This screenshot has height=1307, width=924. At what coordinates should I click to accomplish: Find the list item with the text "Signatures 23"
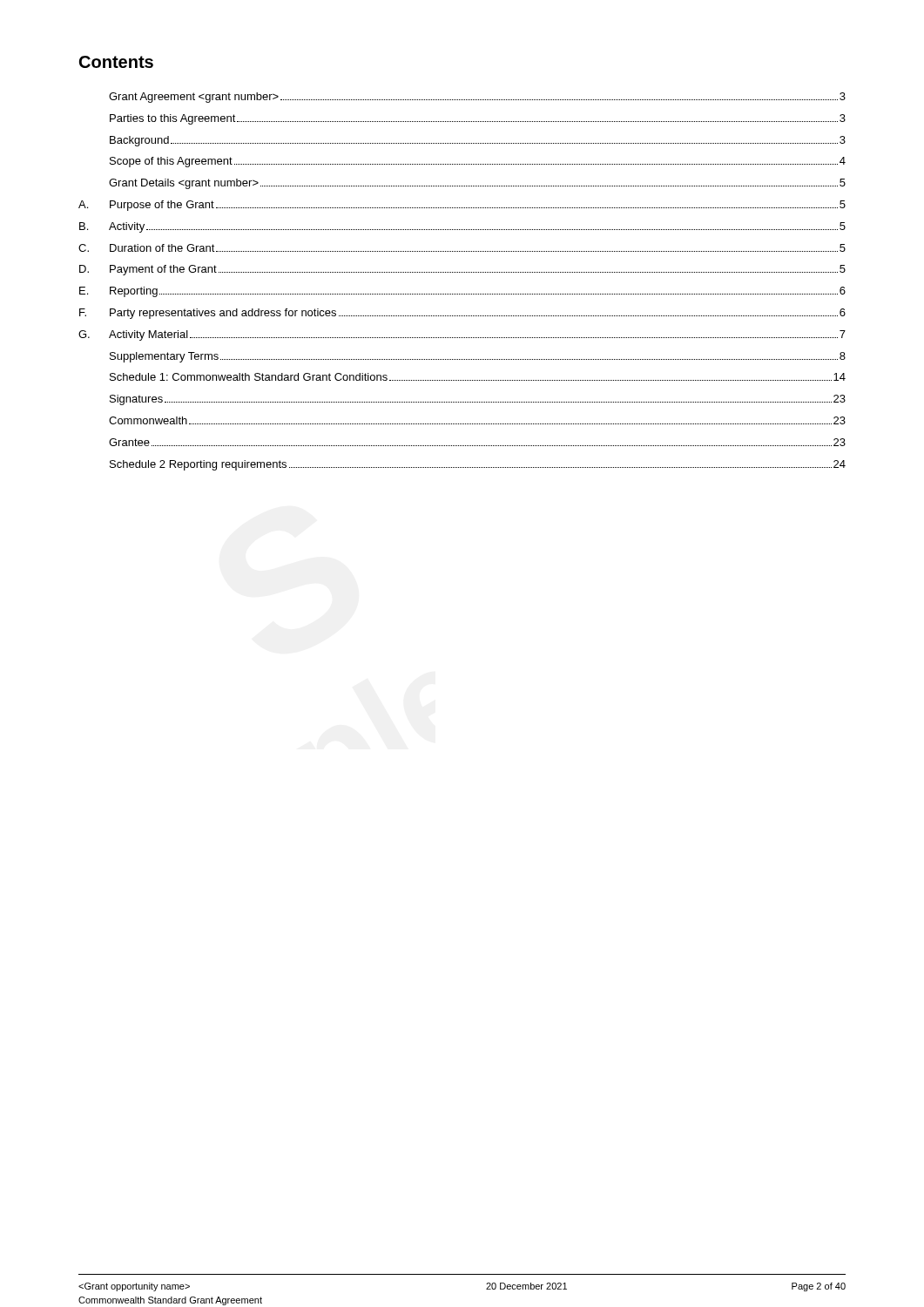coord(477,400)
